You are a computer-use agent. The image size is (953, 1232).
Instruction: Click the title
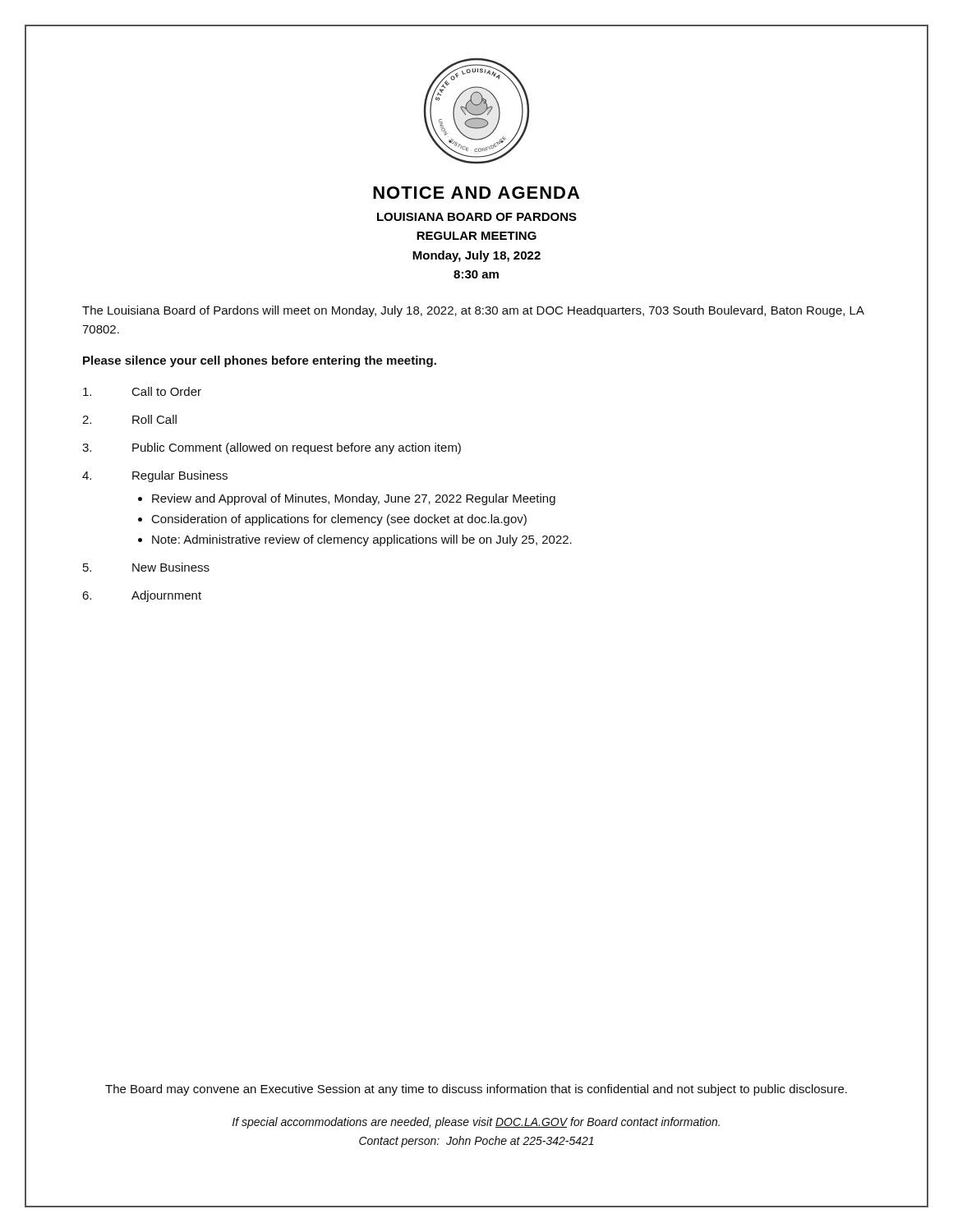pos(476,233)
